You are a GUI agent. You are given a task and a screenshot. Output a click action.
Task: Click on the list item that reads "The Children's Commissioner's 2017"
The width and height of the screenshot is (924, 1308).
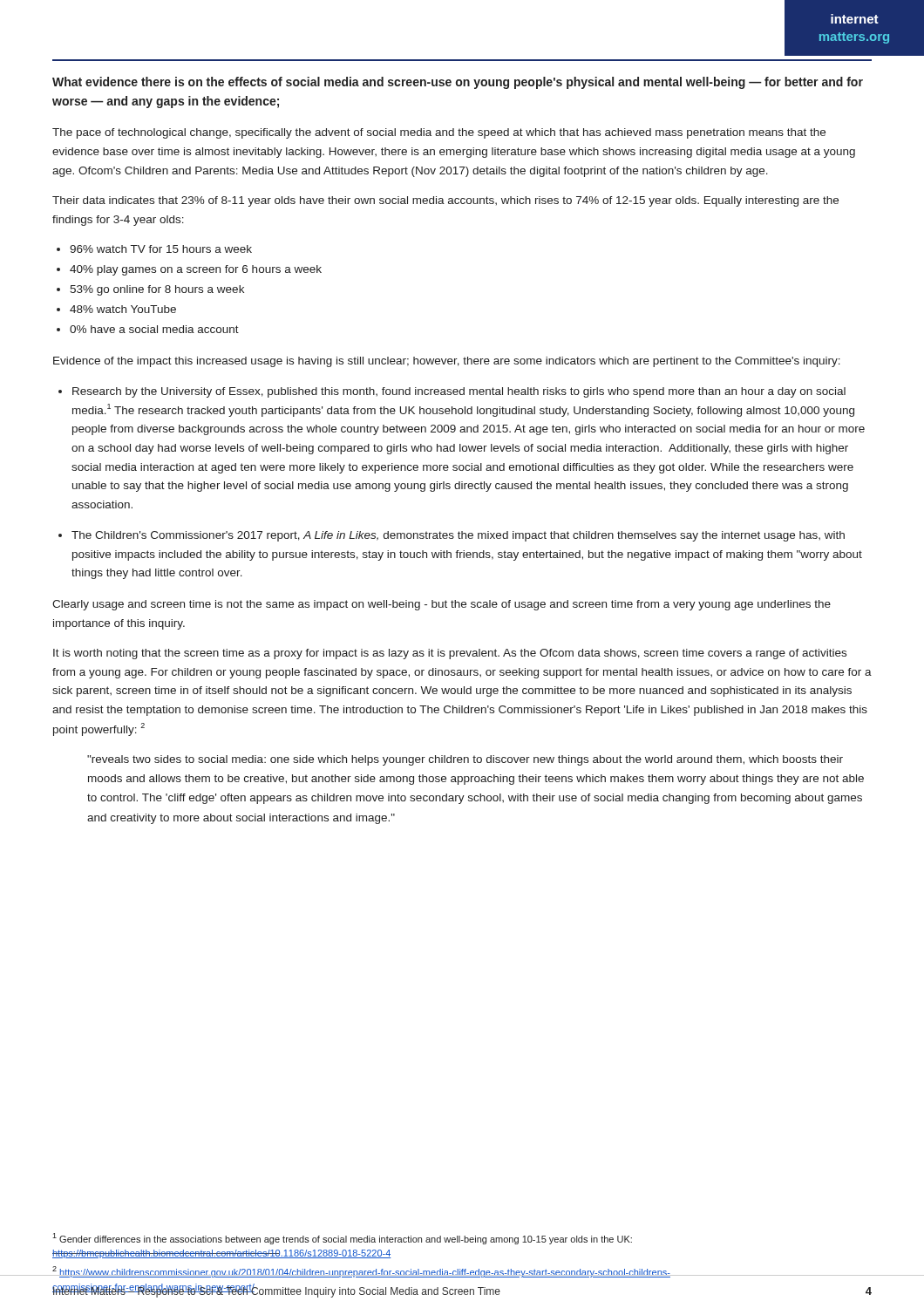pos(467,554)
